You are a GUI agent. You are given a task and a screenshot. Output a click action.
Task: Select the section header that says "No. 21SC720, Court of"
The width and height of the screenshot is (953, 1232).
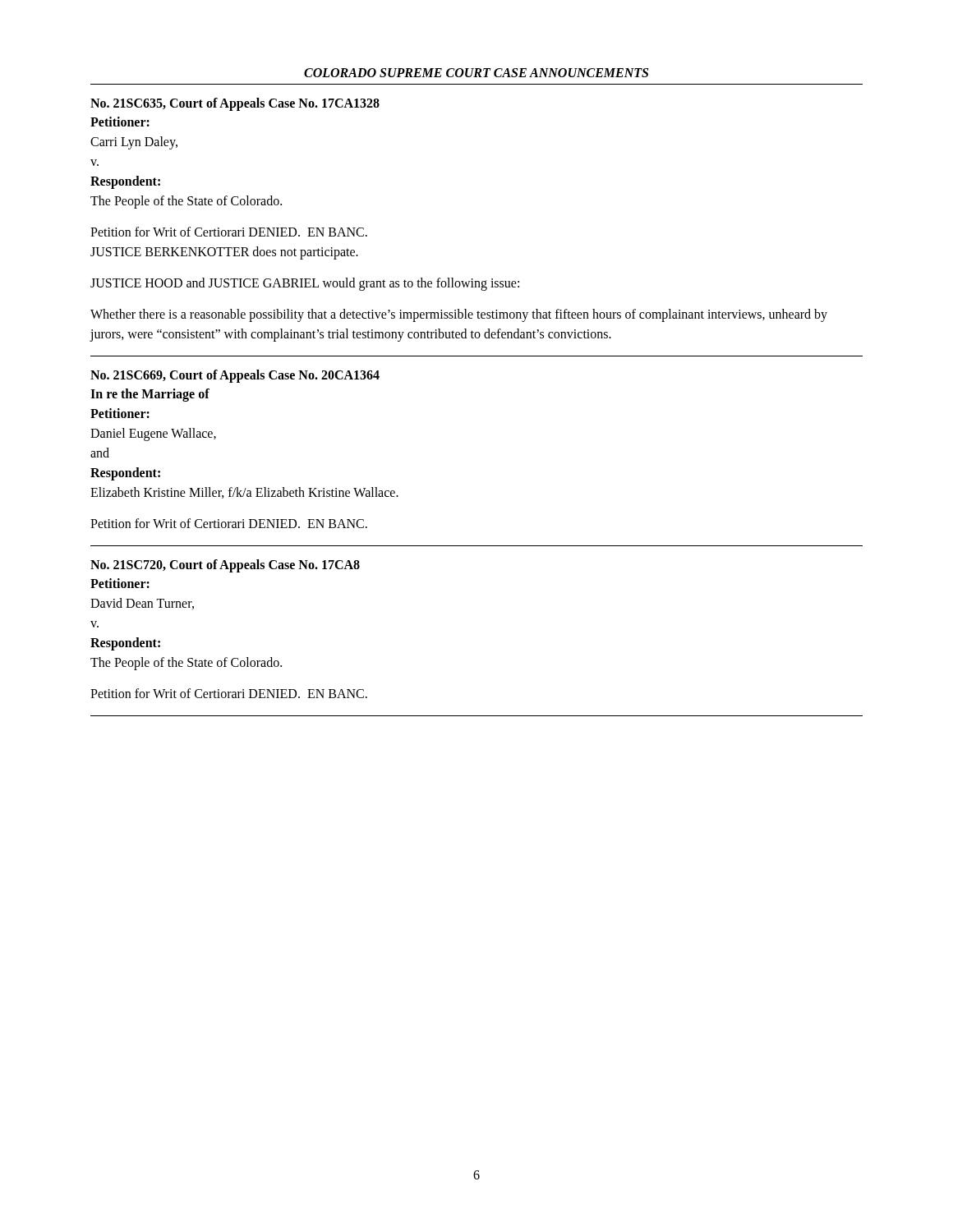(225, 565)
